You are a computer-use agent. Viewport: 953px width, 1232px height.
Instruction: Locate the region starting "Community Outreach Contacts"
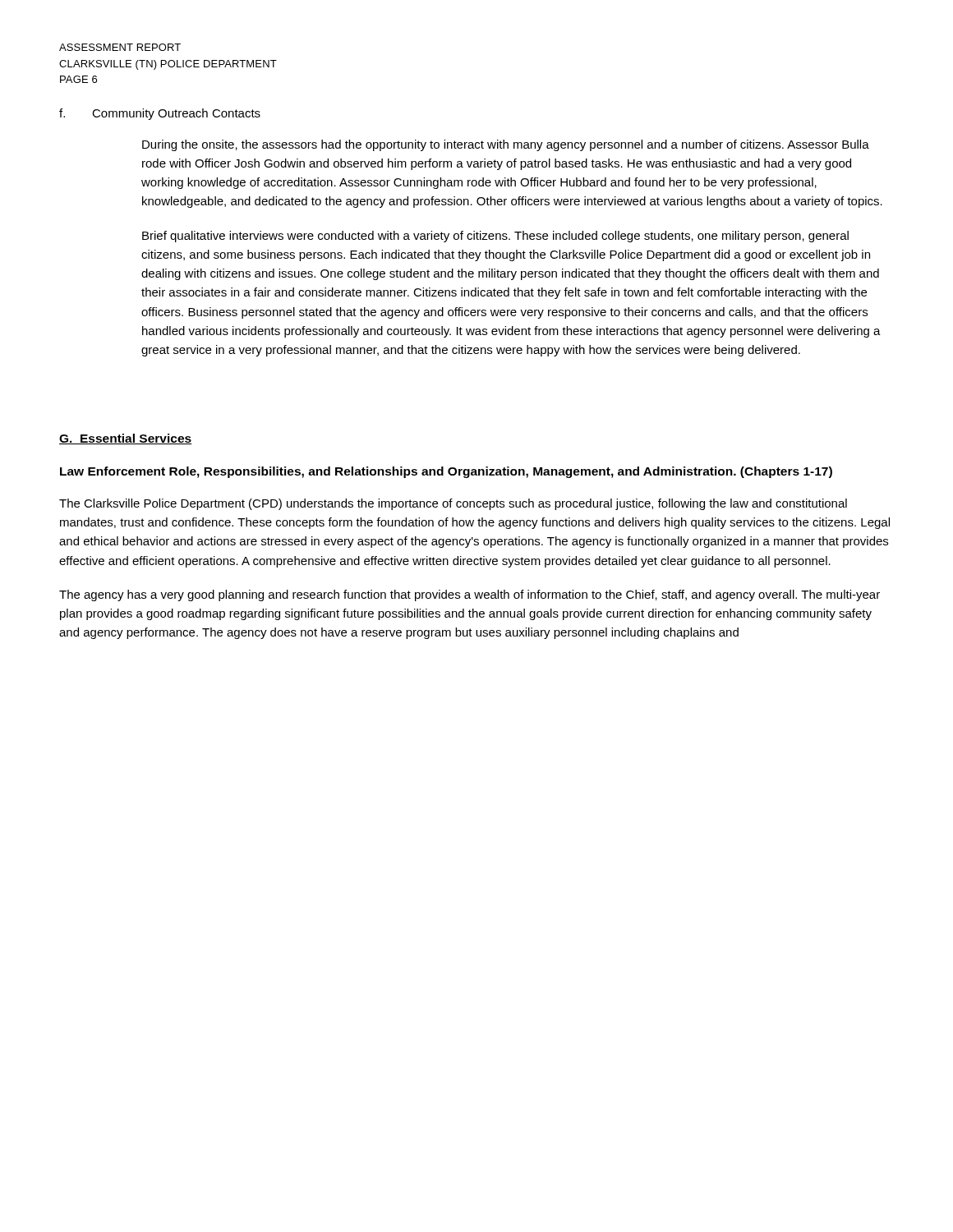coord(176,113)
